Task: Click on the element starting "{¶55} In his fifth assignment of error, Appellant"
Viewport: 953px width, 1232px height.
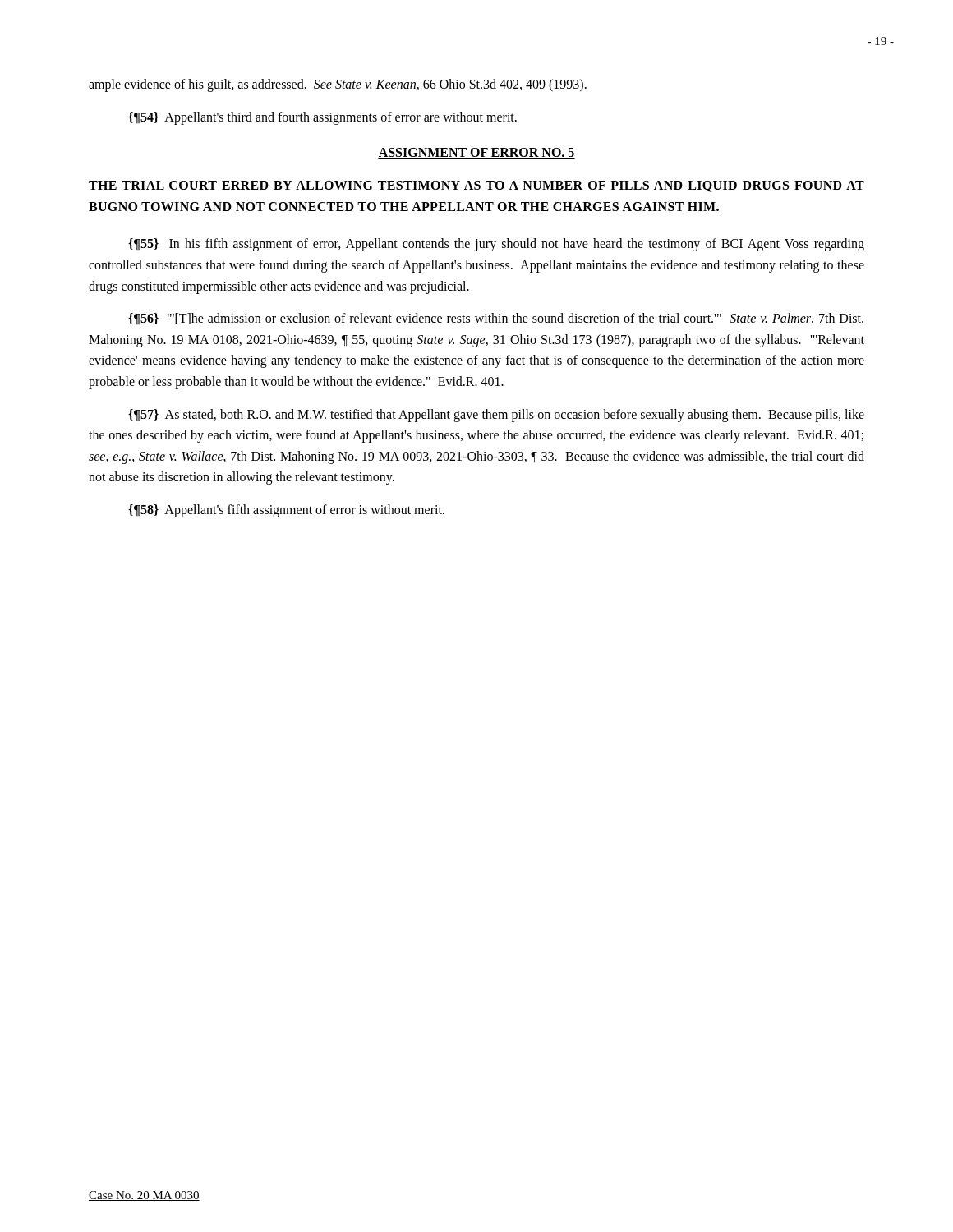Action: [x=476, y=265]
